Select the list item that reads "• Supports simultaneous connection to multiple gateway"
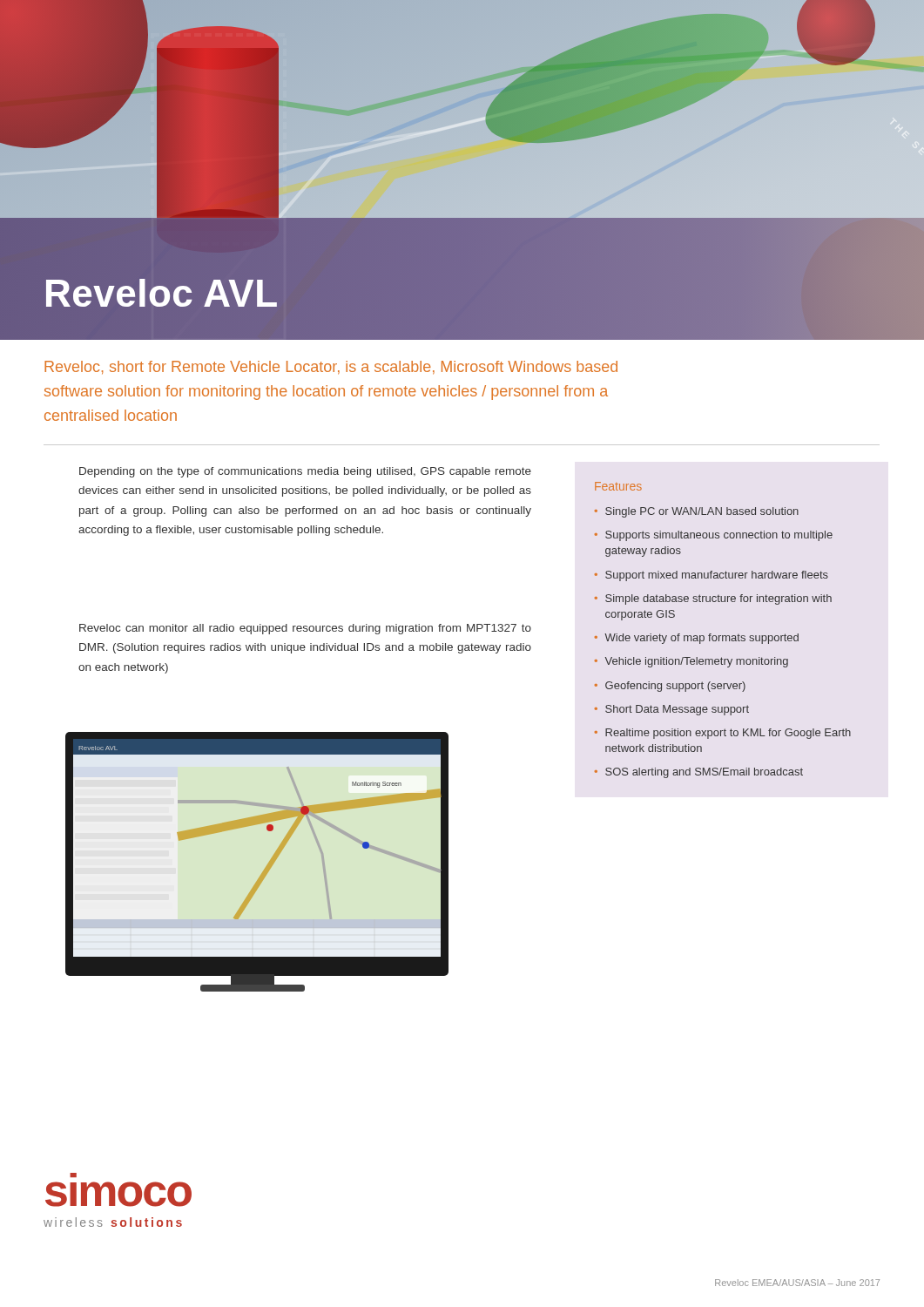Screen dimensions: 1307x924 732,543
